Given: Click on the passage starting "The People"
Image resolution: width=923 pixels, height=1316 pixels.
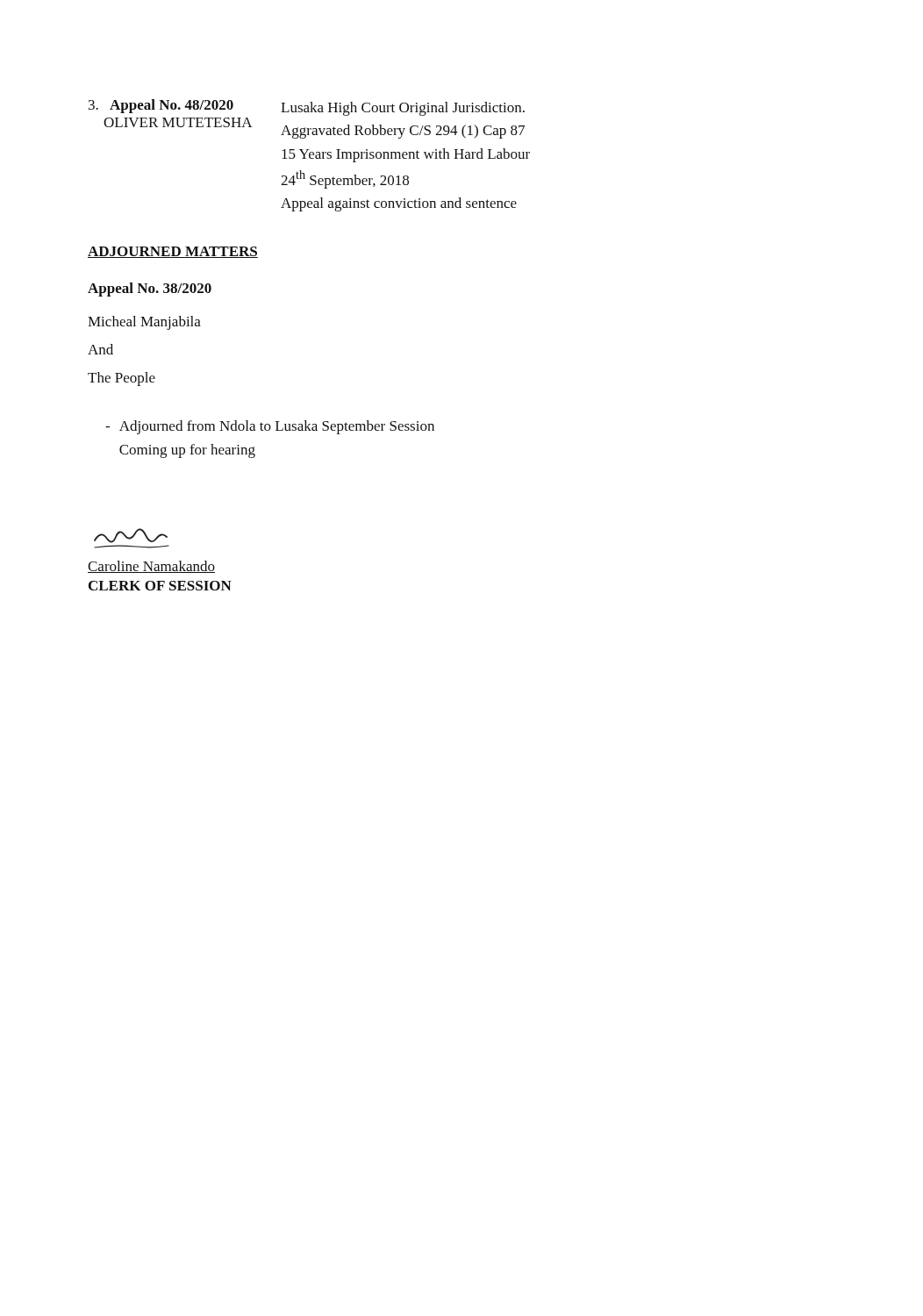Looking at the screenshot, I should click(x=122, y=378).
